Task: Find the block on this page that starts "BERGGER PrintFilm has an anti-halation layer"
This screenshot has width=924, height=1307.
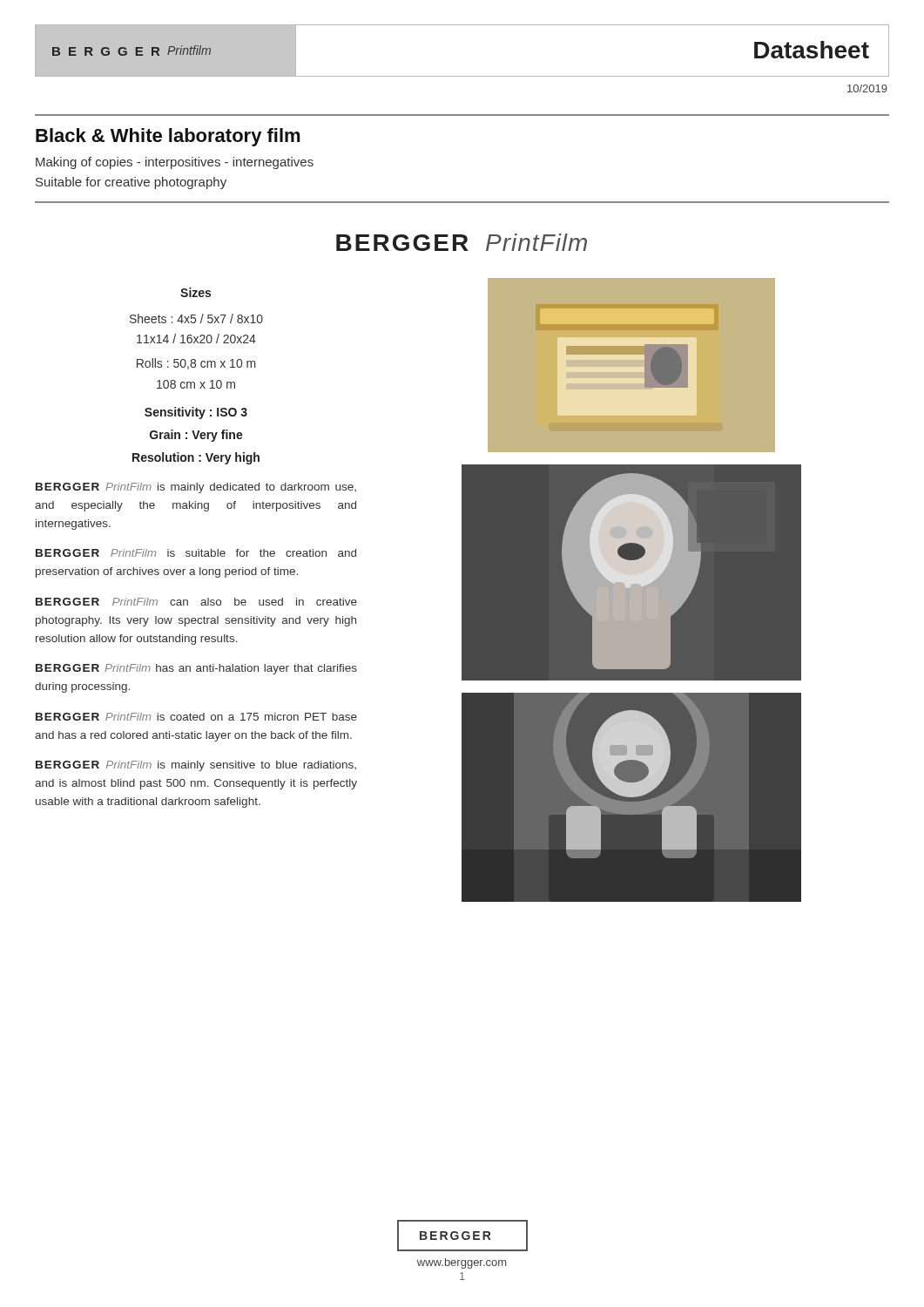Action: pyautogui.click(x=196, y=677)
